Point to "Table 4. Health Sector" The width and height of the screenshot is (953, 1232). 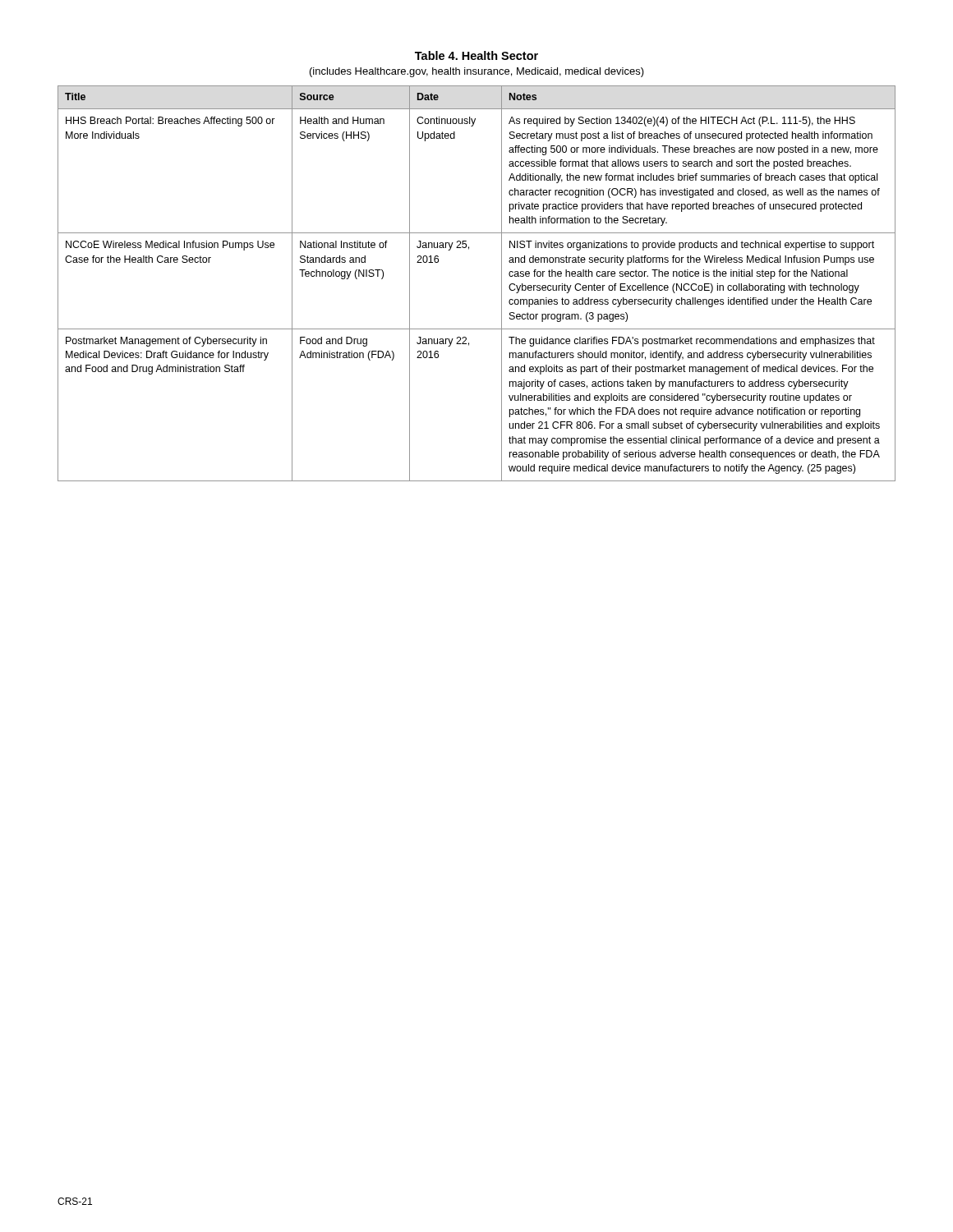476,56
